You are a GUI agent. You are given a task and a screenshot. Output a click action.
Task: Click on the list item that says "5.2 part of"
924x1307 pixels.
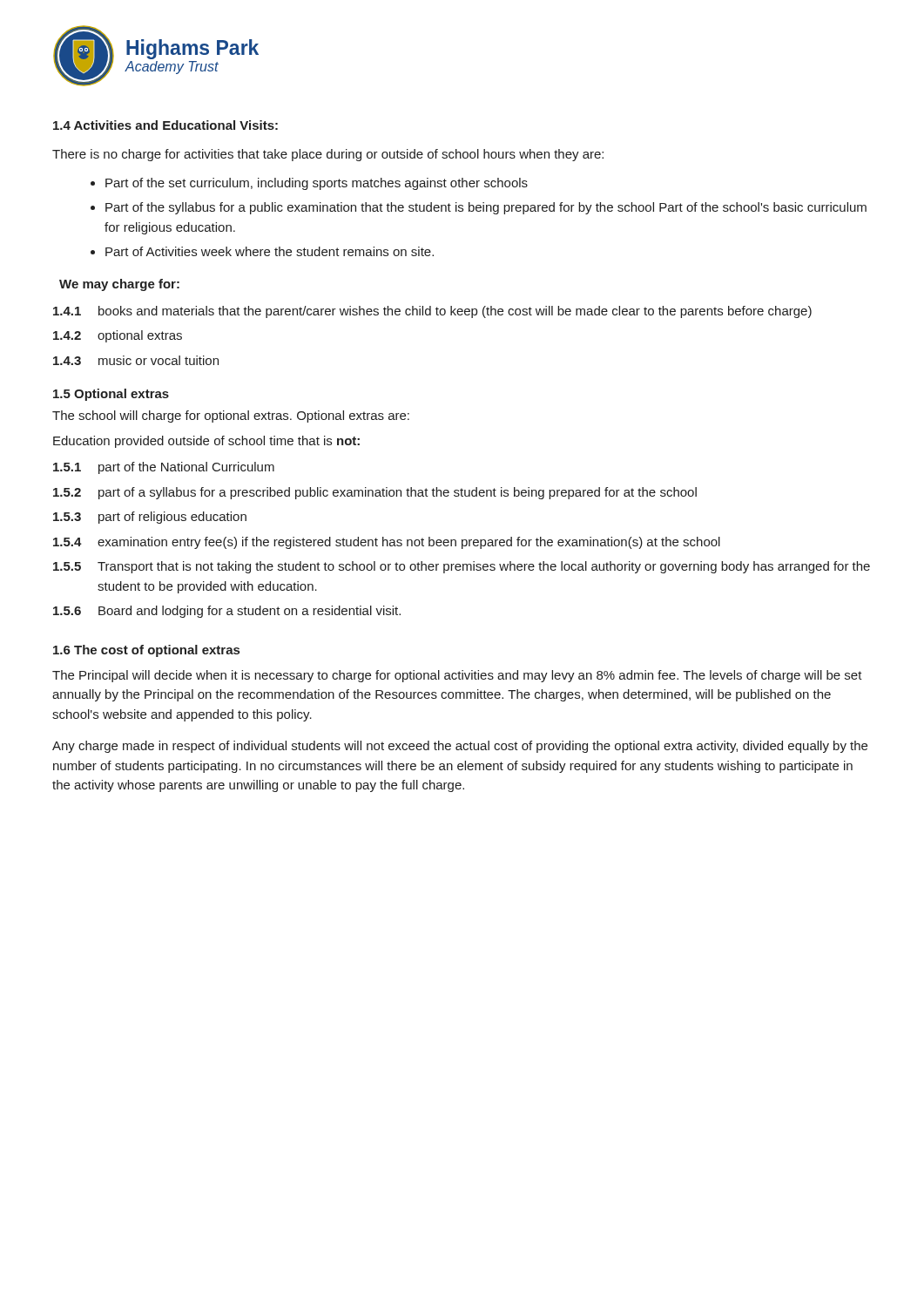pyautogui.click(x=462, y=492)
